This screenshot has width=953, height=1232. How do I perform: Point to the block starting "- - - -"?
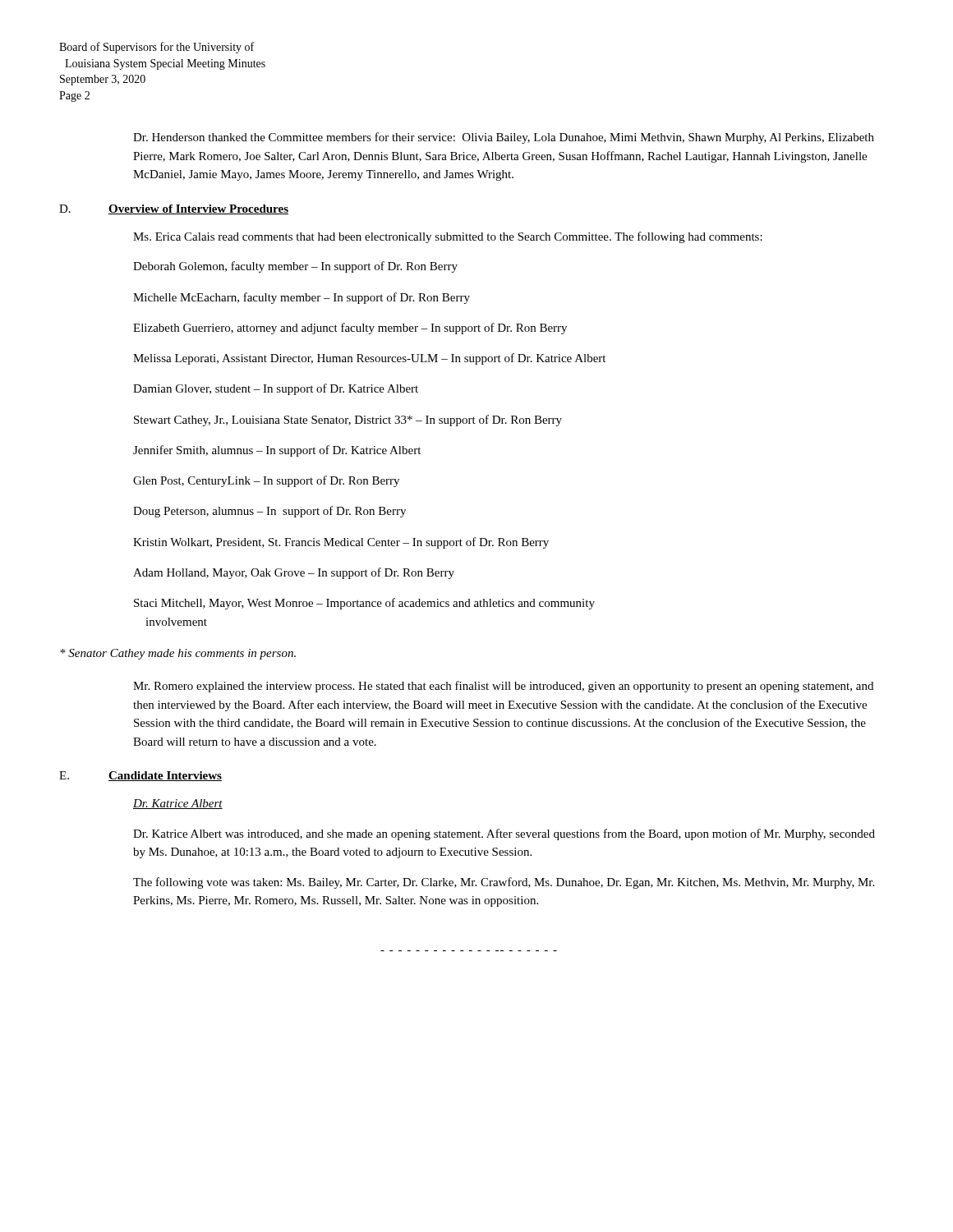pos(469,949)
